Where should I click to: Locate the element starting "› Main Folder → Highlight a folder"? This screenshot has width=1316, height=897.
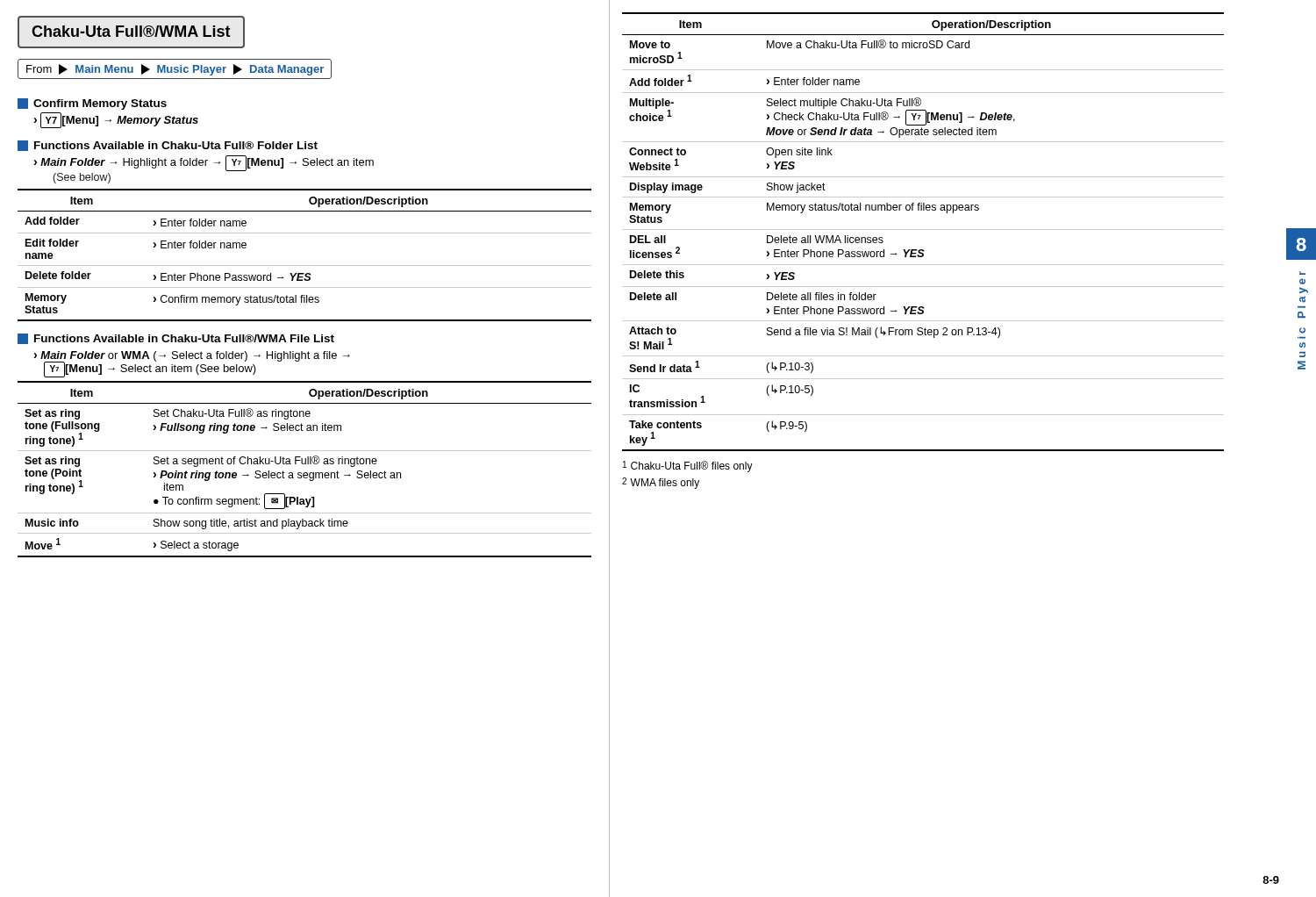tap(312, 169)
